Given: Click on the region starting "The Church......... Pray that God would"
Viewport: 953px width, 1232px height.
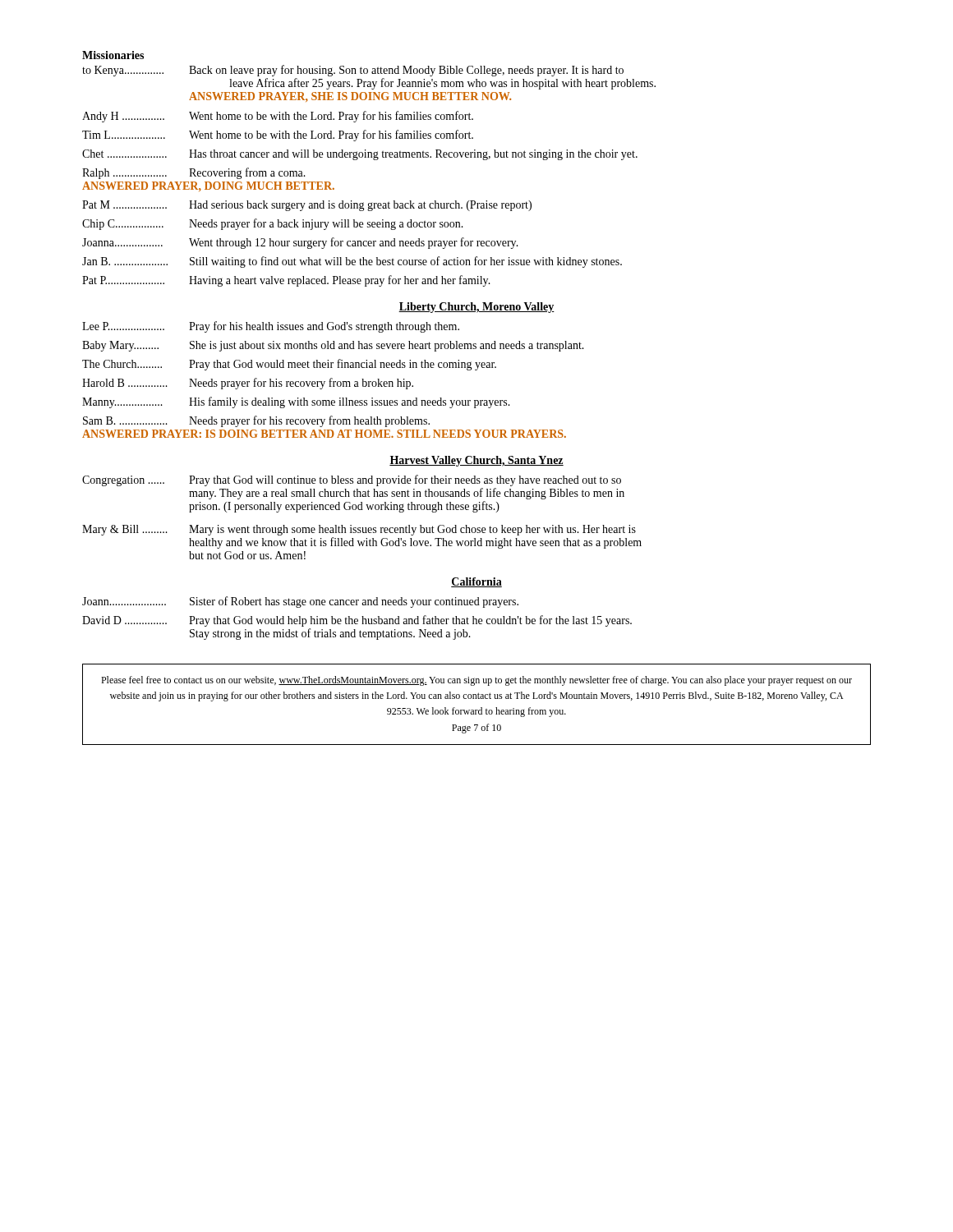Looking at the screenshot, I should (x=476, y=365).
